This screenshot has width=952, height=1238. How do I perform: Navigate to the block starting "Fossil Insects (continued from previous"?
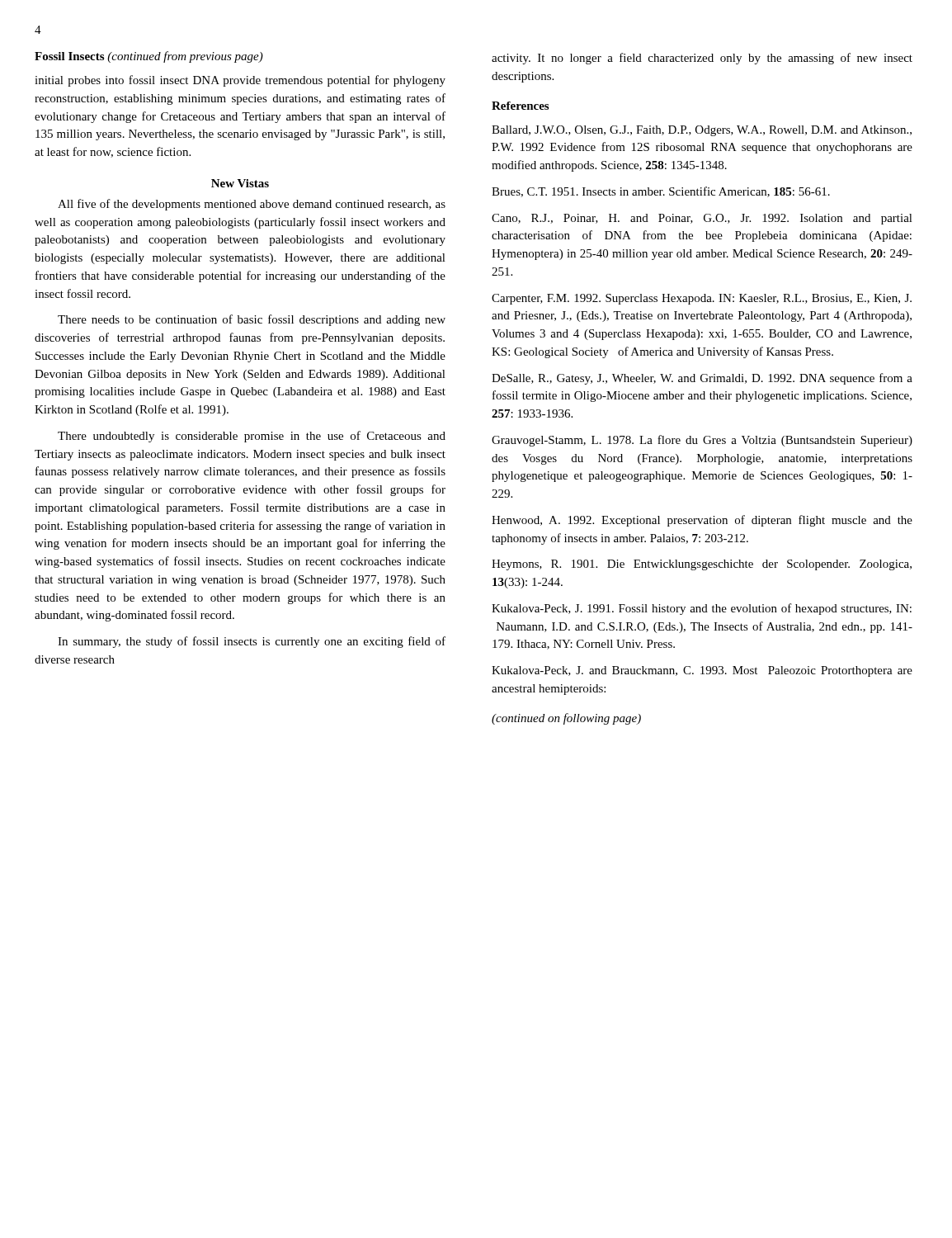(149, 56)
